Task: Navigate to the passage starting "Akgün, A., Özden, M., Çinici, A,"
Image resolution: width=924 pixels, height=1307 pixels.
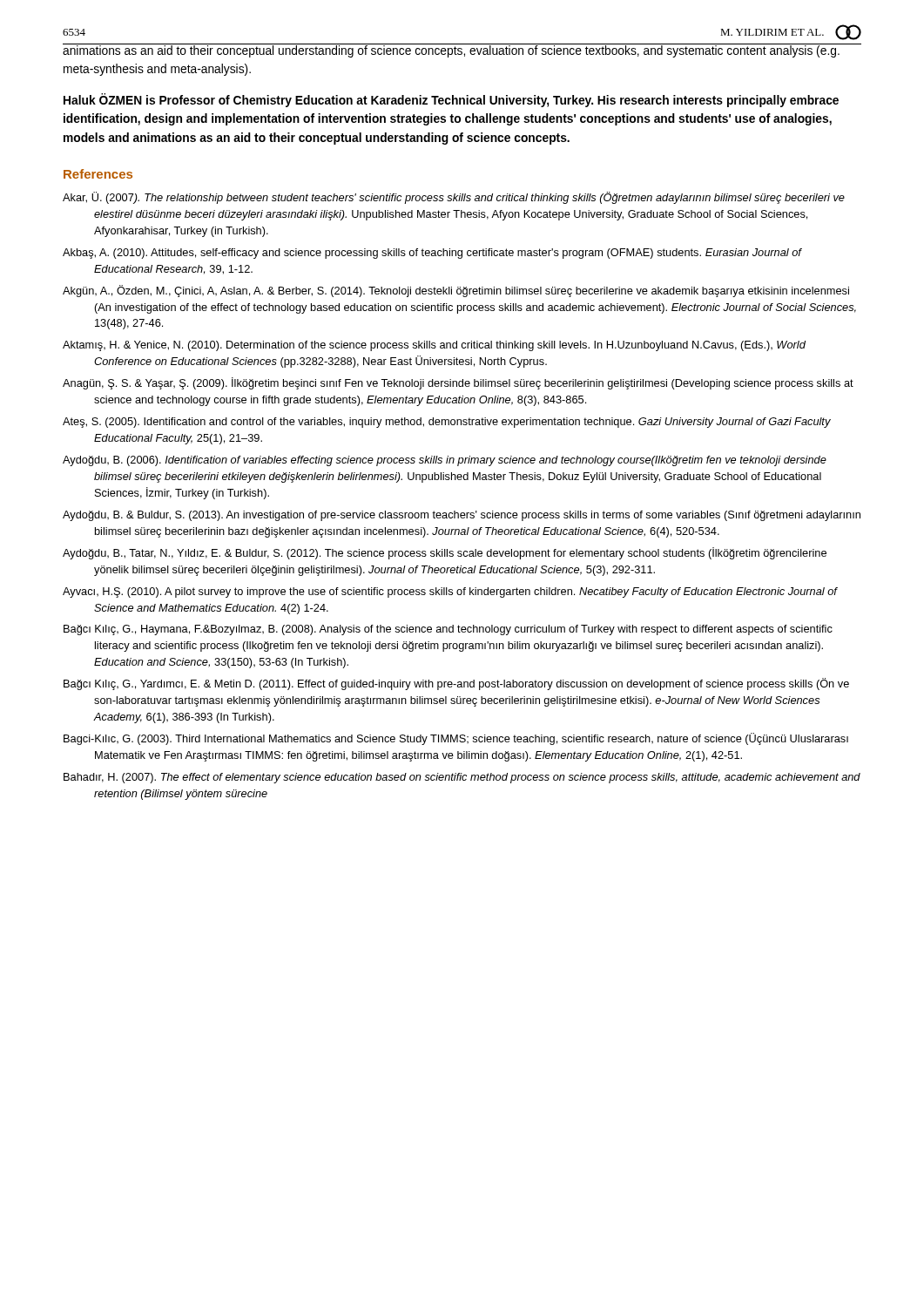Action: click(460, 307)
